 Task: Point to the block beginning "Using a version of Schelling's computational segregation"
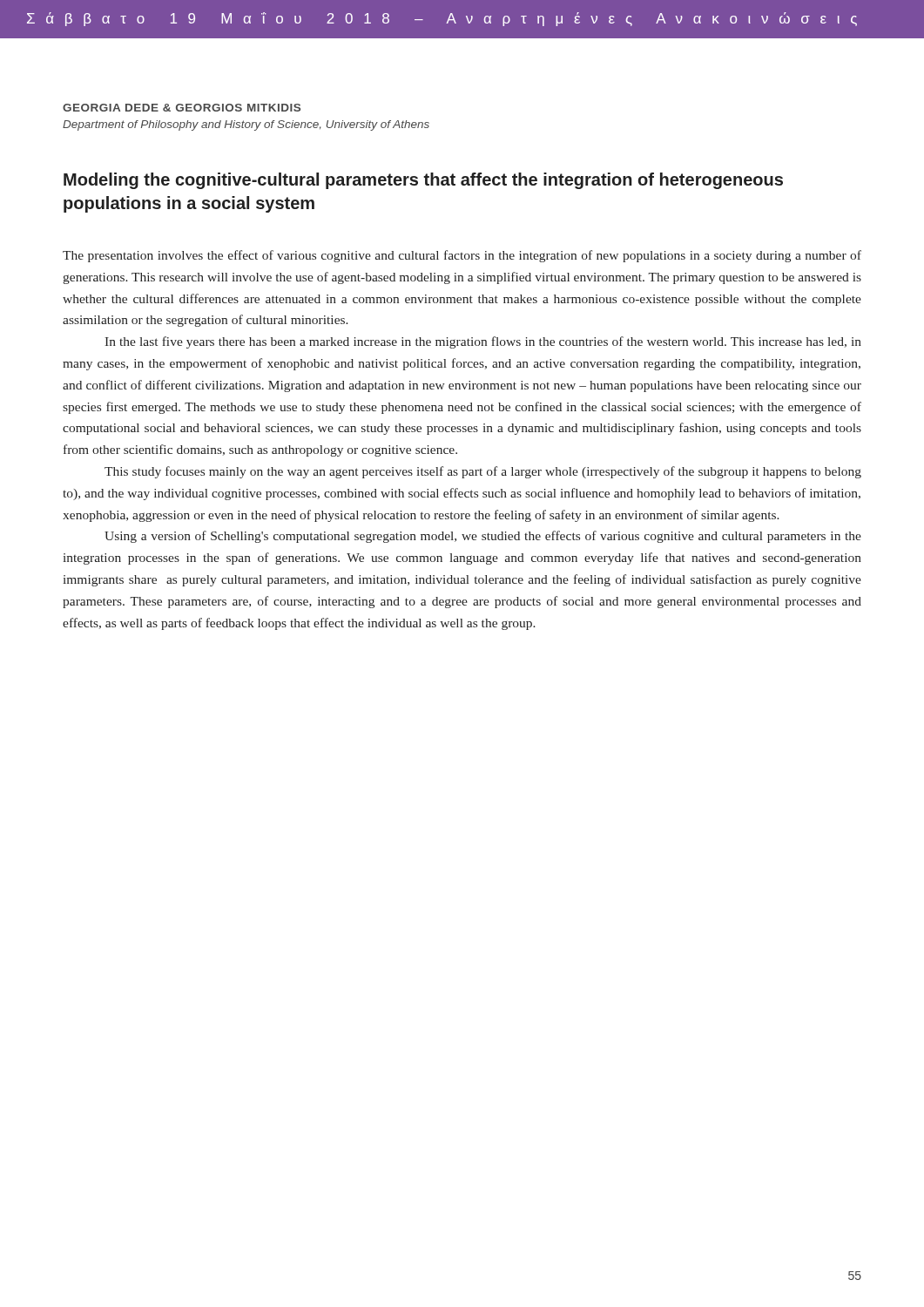pyautogui.click(x=462, y=579)
